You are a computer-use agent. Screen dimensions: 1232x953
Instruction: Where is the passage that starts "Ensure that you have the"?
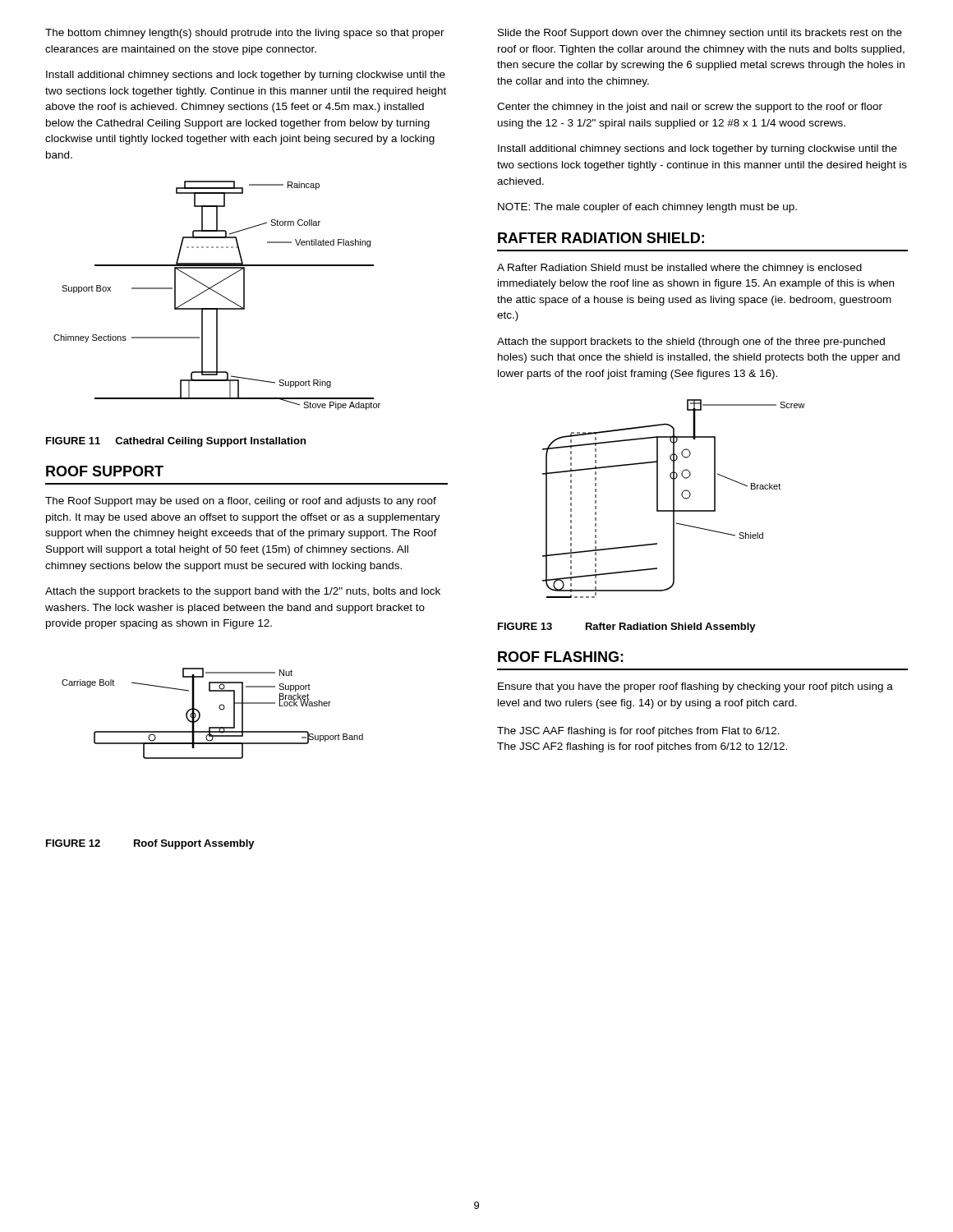pyautogui.click(x=702, y=695)
